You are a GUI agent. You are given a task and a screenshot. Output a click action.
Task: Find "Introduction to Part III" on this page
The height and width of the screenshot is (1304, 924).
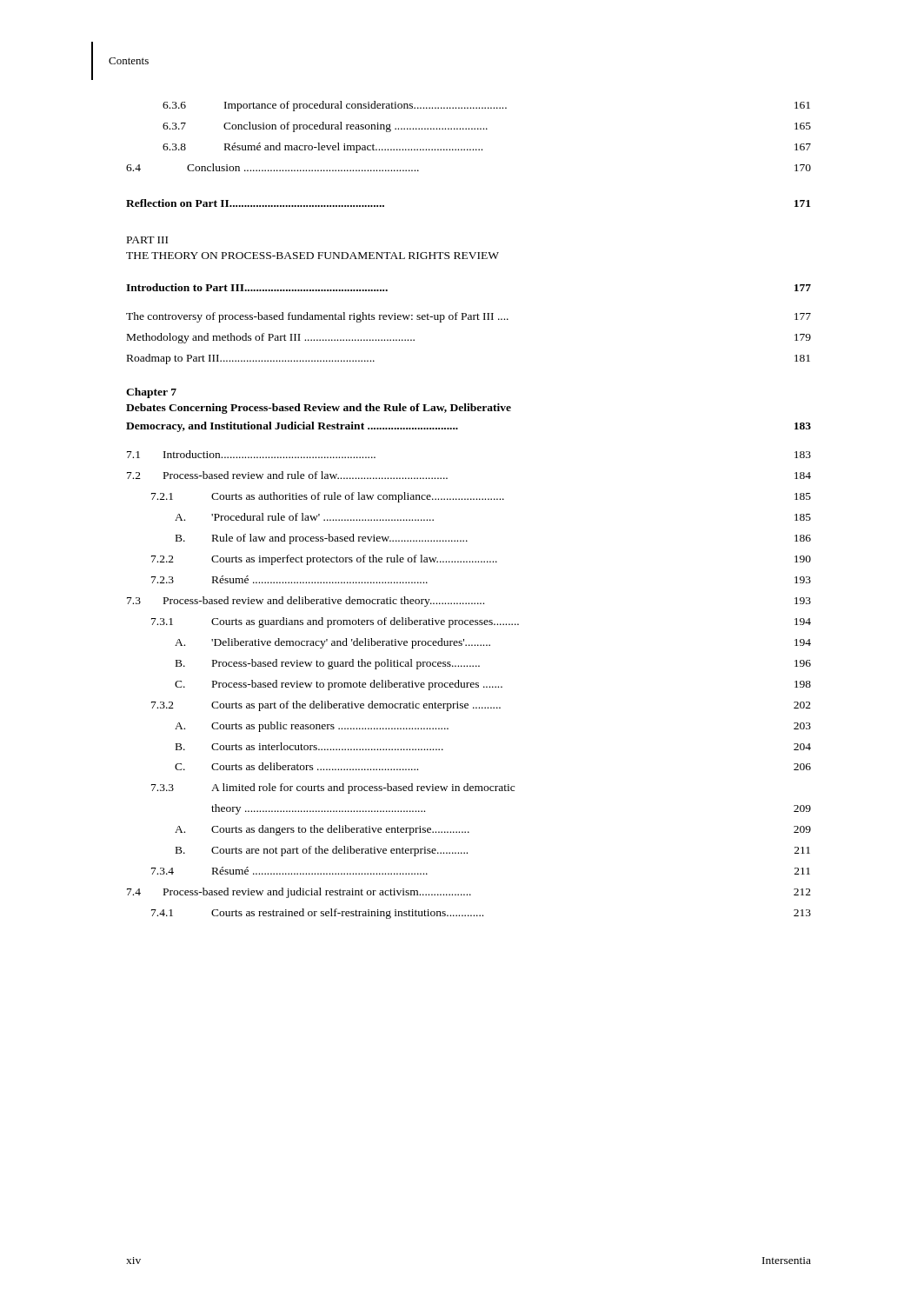coord(243,287)
